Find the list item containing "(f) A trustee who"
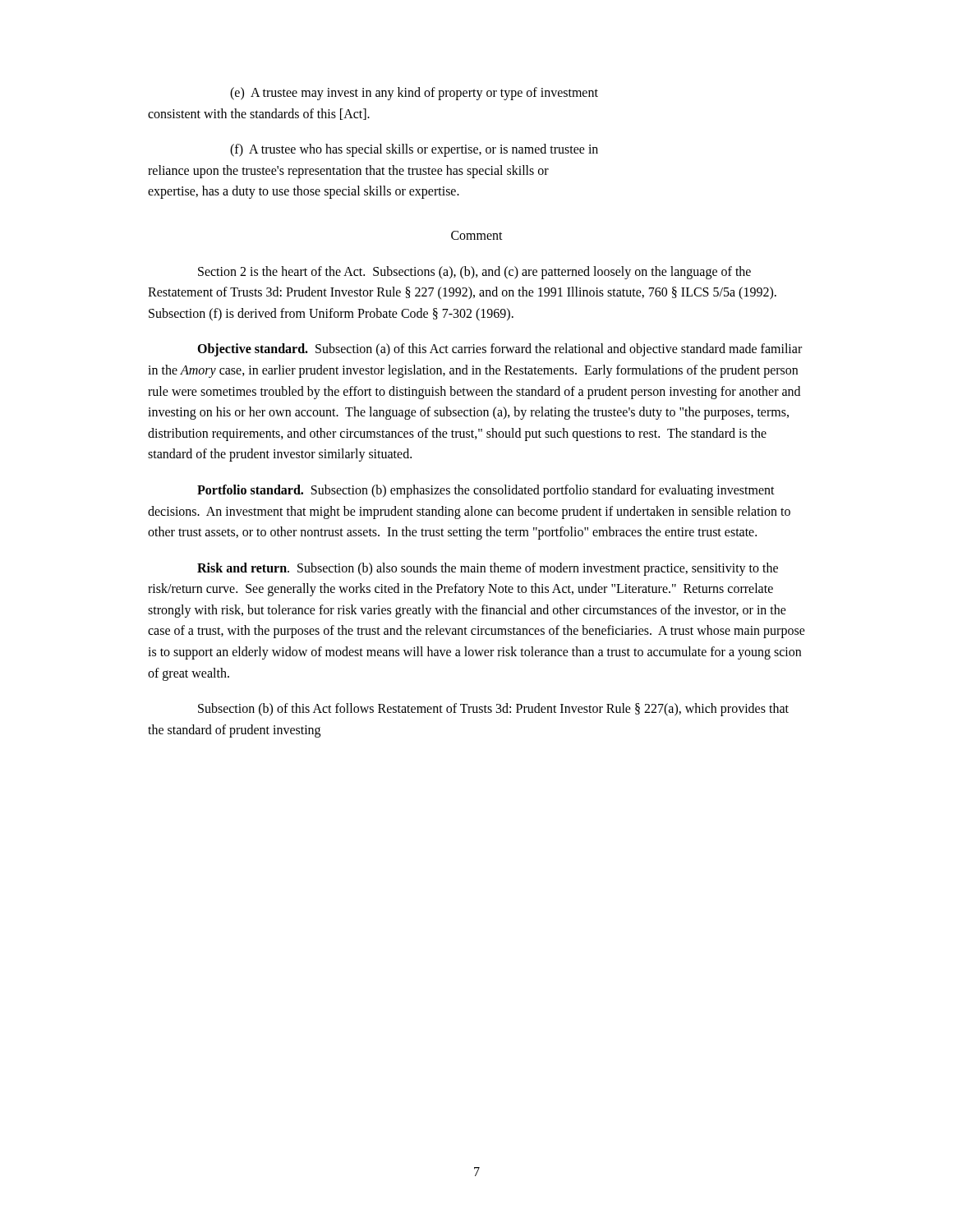The height and width of the screenshot is (1232, 953). 476,171
